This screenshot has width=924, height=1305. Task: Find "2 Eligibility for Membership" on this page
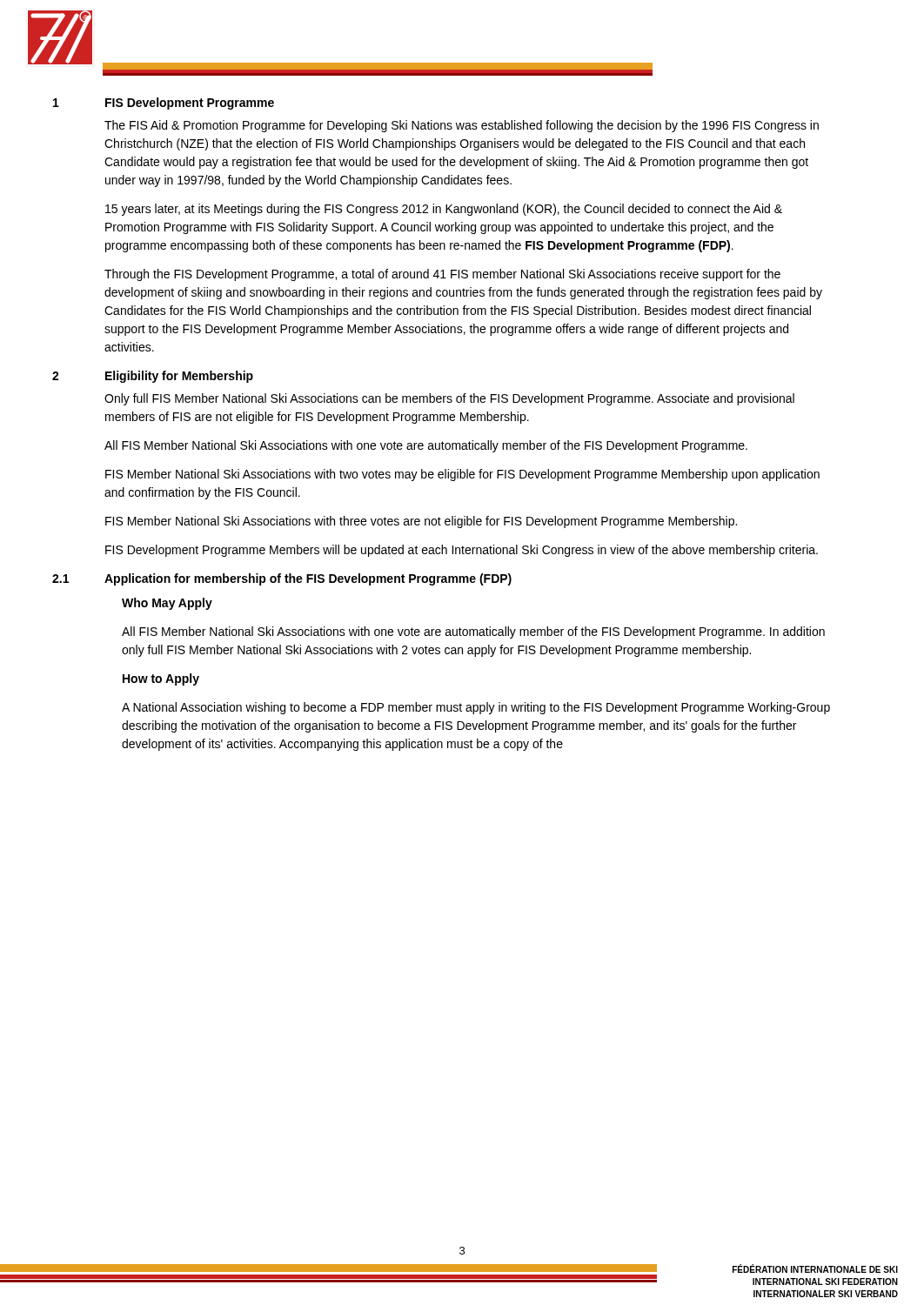[153, 376]
